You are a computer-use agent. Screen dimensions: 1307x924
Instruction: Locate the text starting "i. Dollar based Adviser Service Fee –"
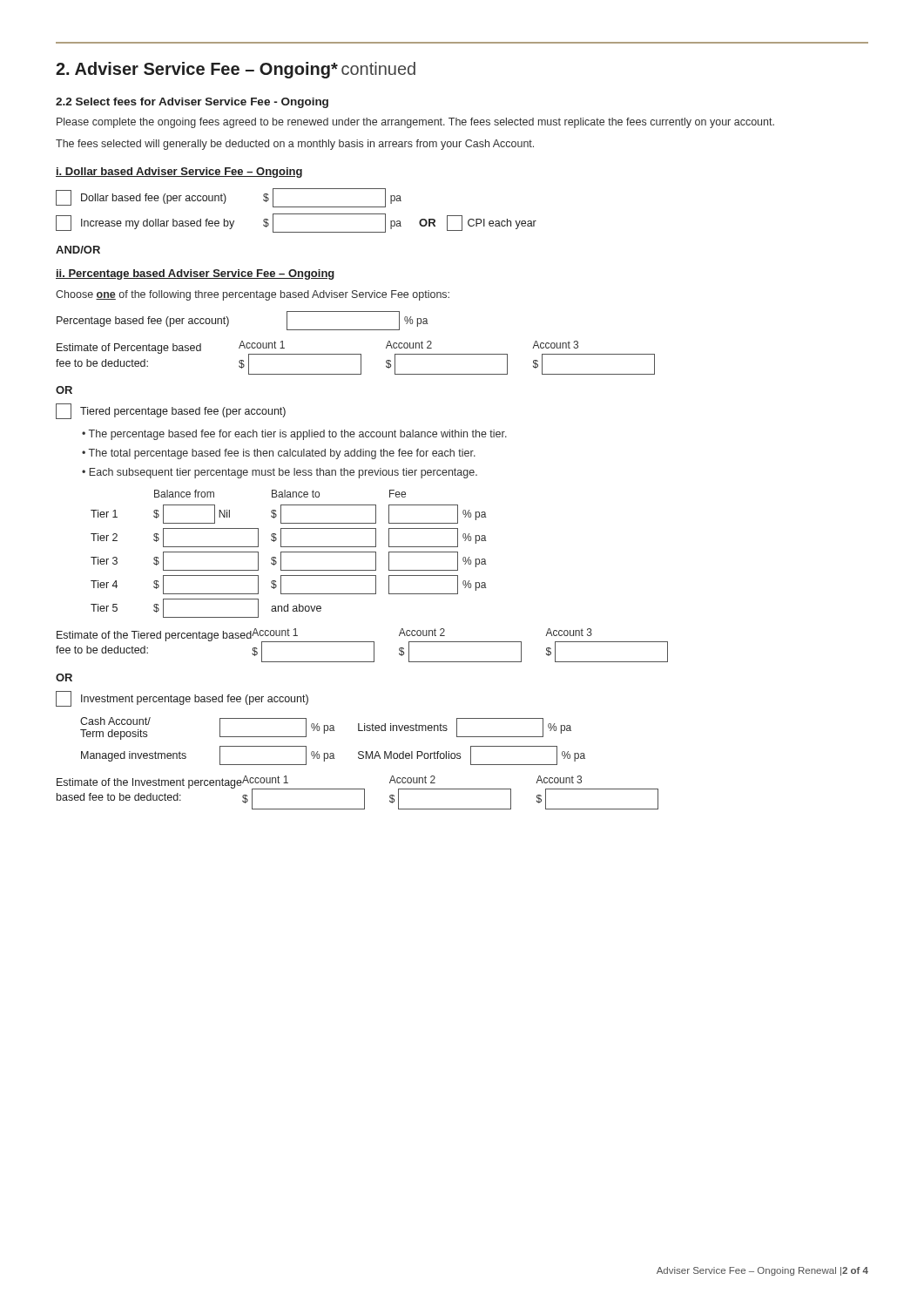[x=179, y=171]
